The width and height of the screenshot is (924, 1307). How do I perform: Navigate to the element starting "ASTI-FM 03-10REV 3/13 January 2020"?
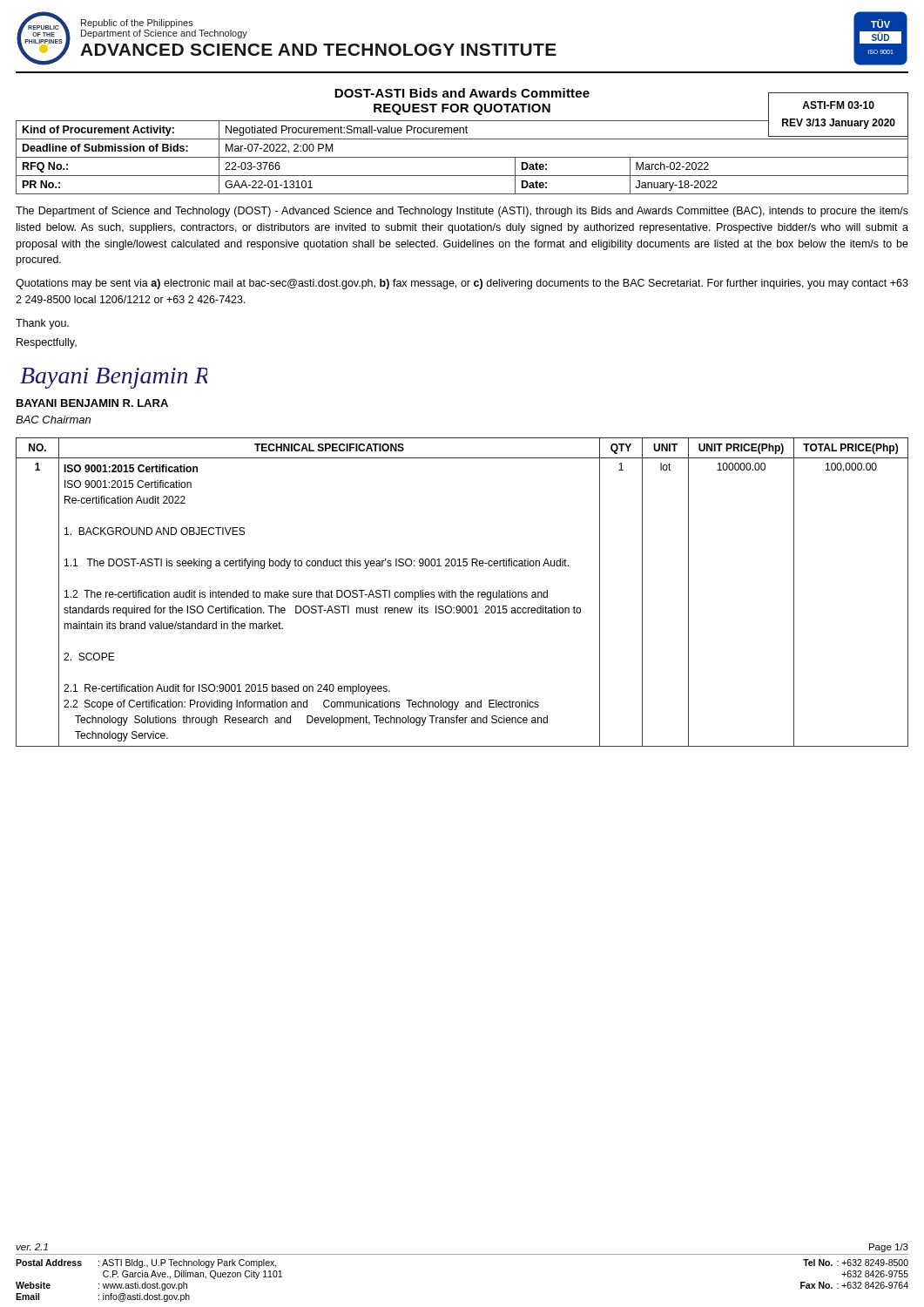[838, 114]
